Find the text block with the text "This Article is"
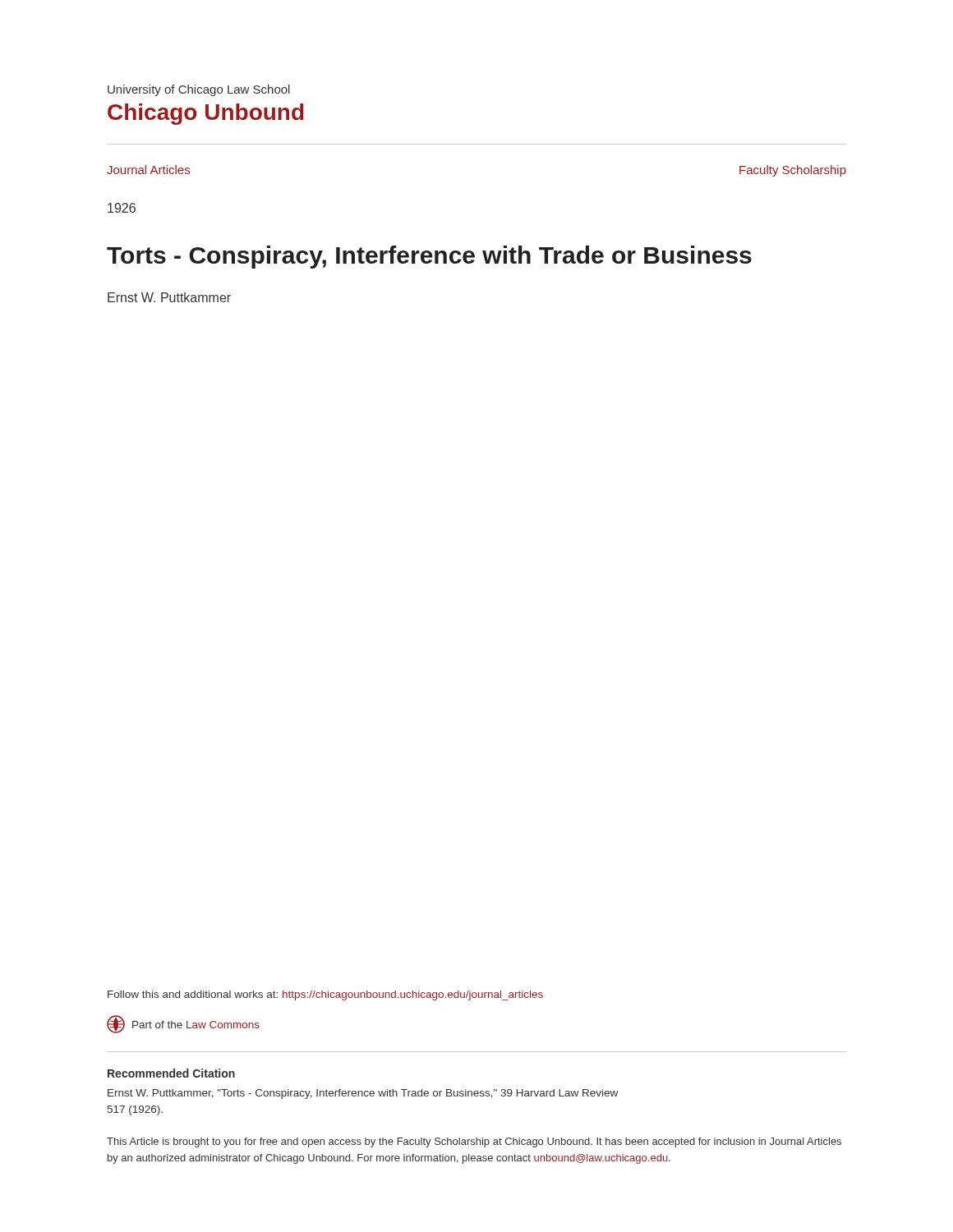953x1232 pixels. point(474,1149)
